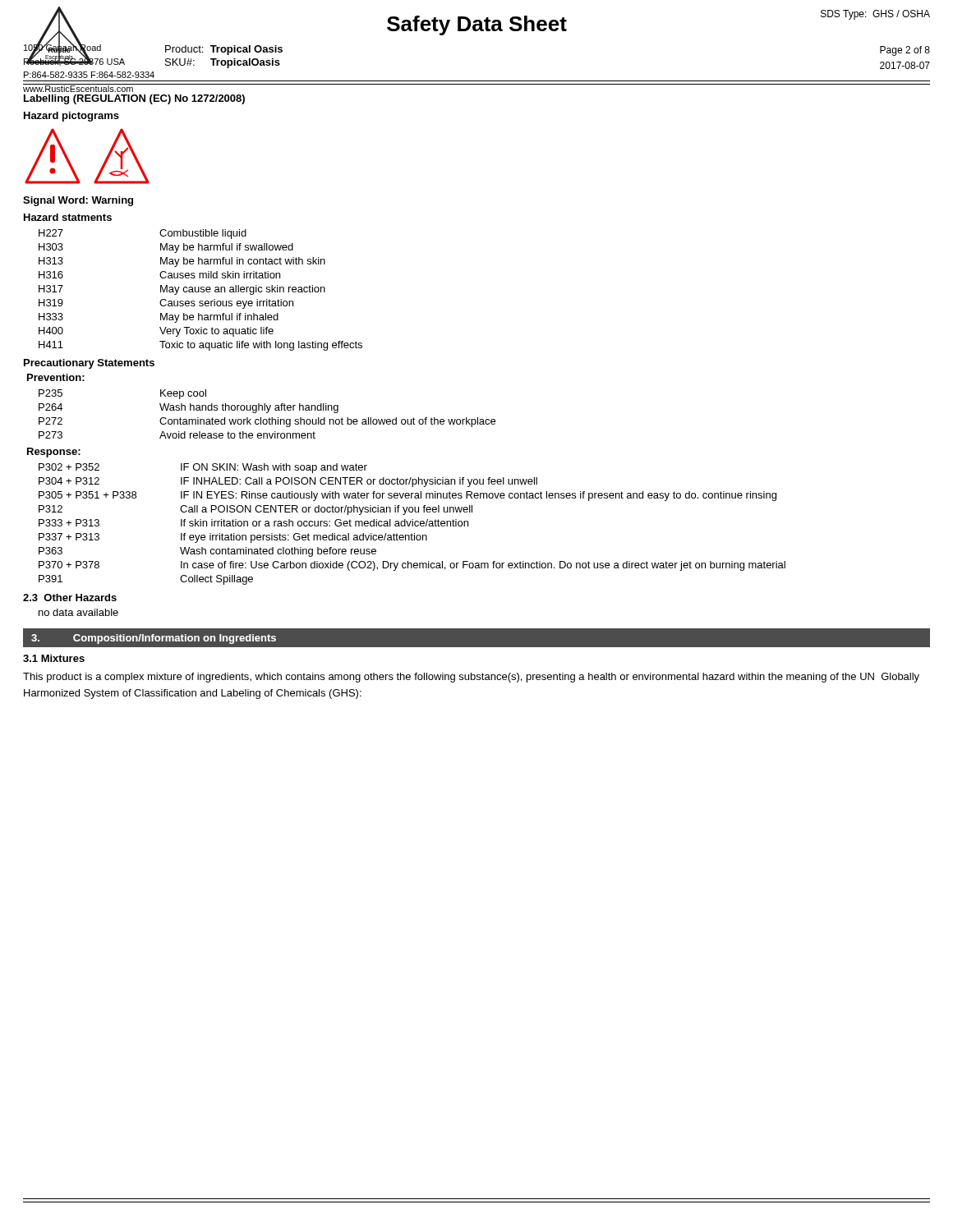Locate the section header that says "Hazard pictograms"
Image resolution: width=953 pixels, height=1232 pixels.
coord(71,115)
